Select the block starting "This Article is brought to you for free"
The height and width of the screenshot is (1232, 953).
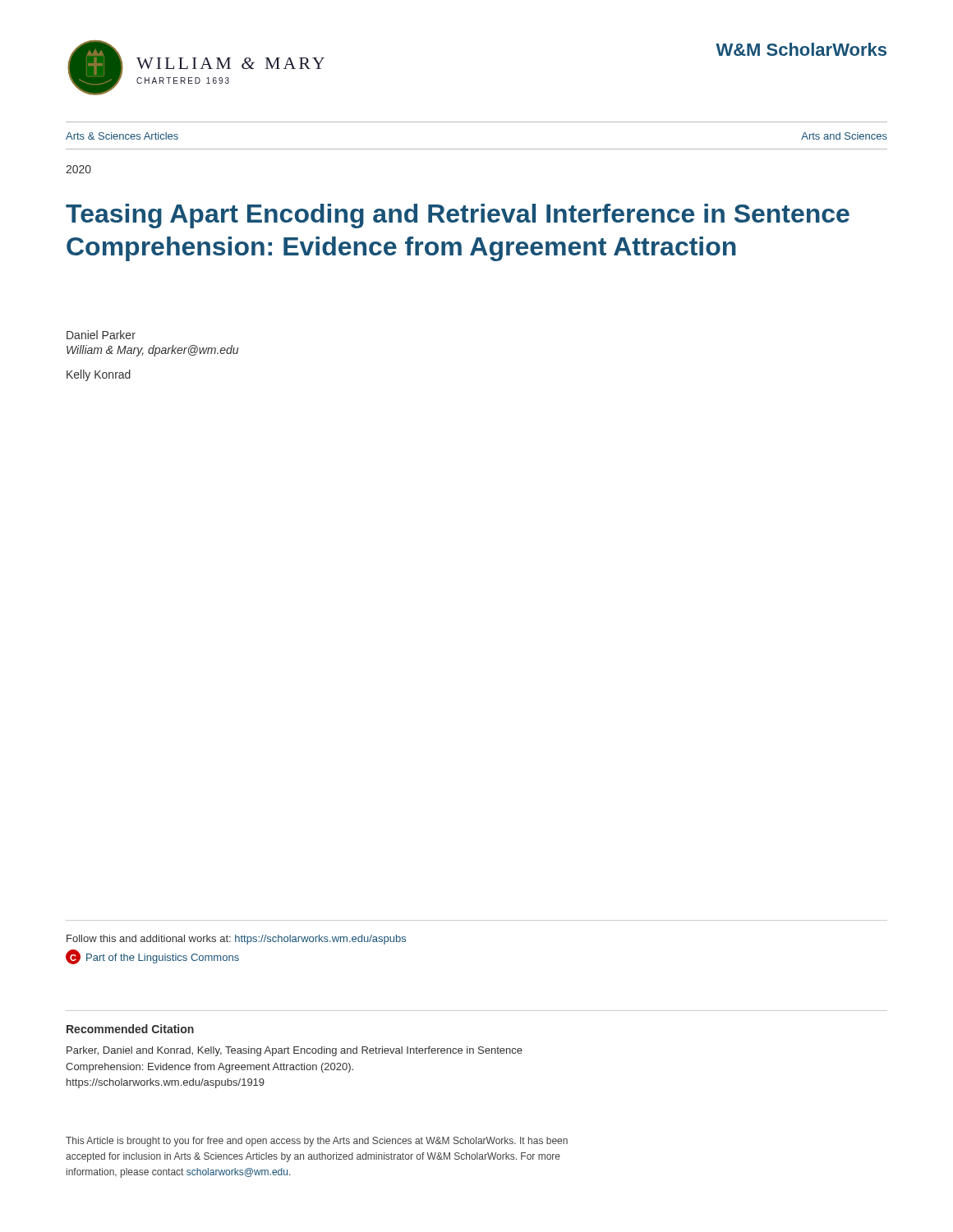317,1157
